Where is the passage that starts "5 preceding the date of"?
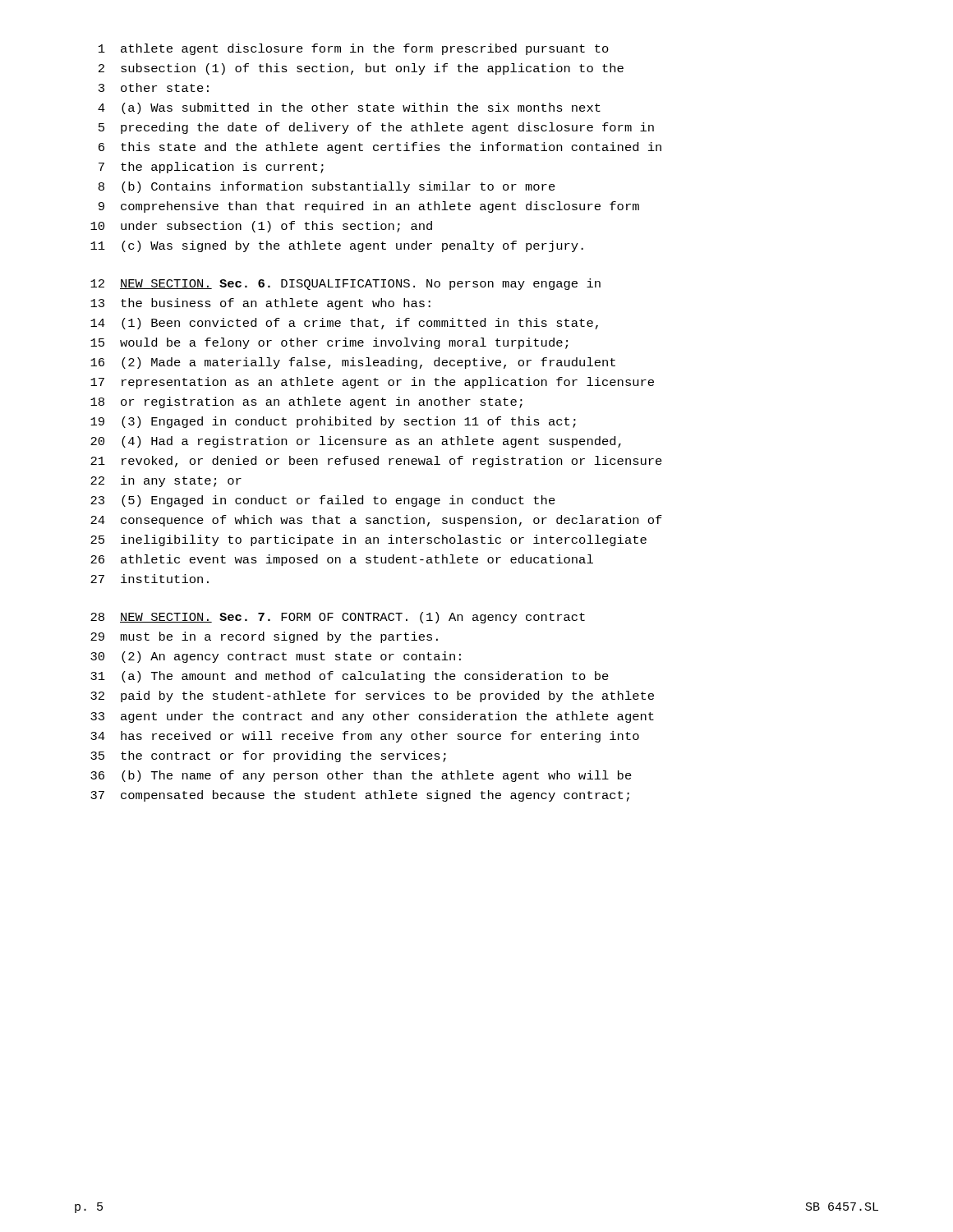This screenshot has height=1232, width=953. (x=476, y=128)
